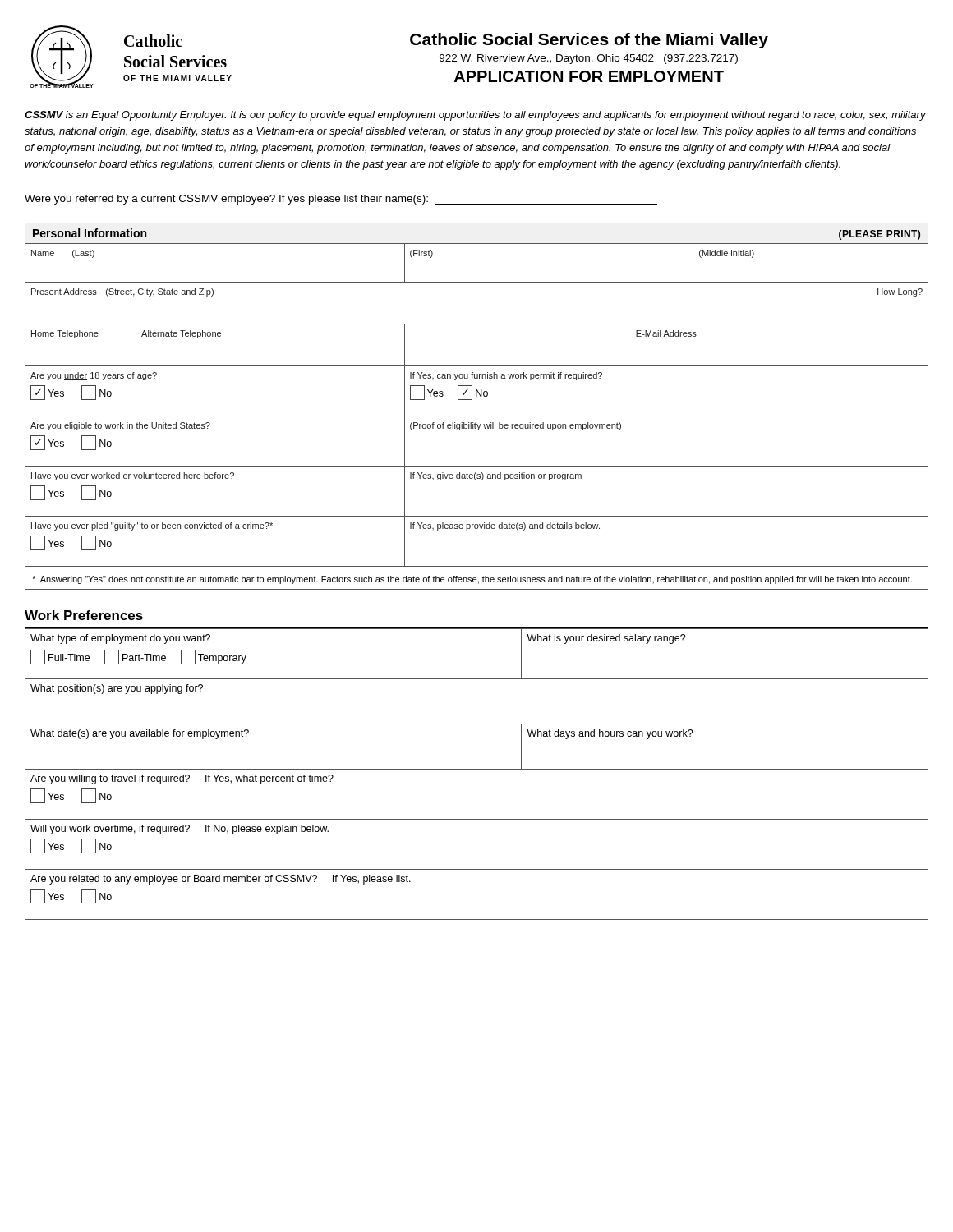Select the region starting "Work Preferences"
The width and height of the screenshot is (953, 1232).
pos(476,618)
